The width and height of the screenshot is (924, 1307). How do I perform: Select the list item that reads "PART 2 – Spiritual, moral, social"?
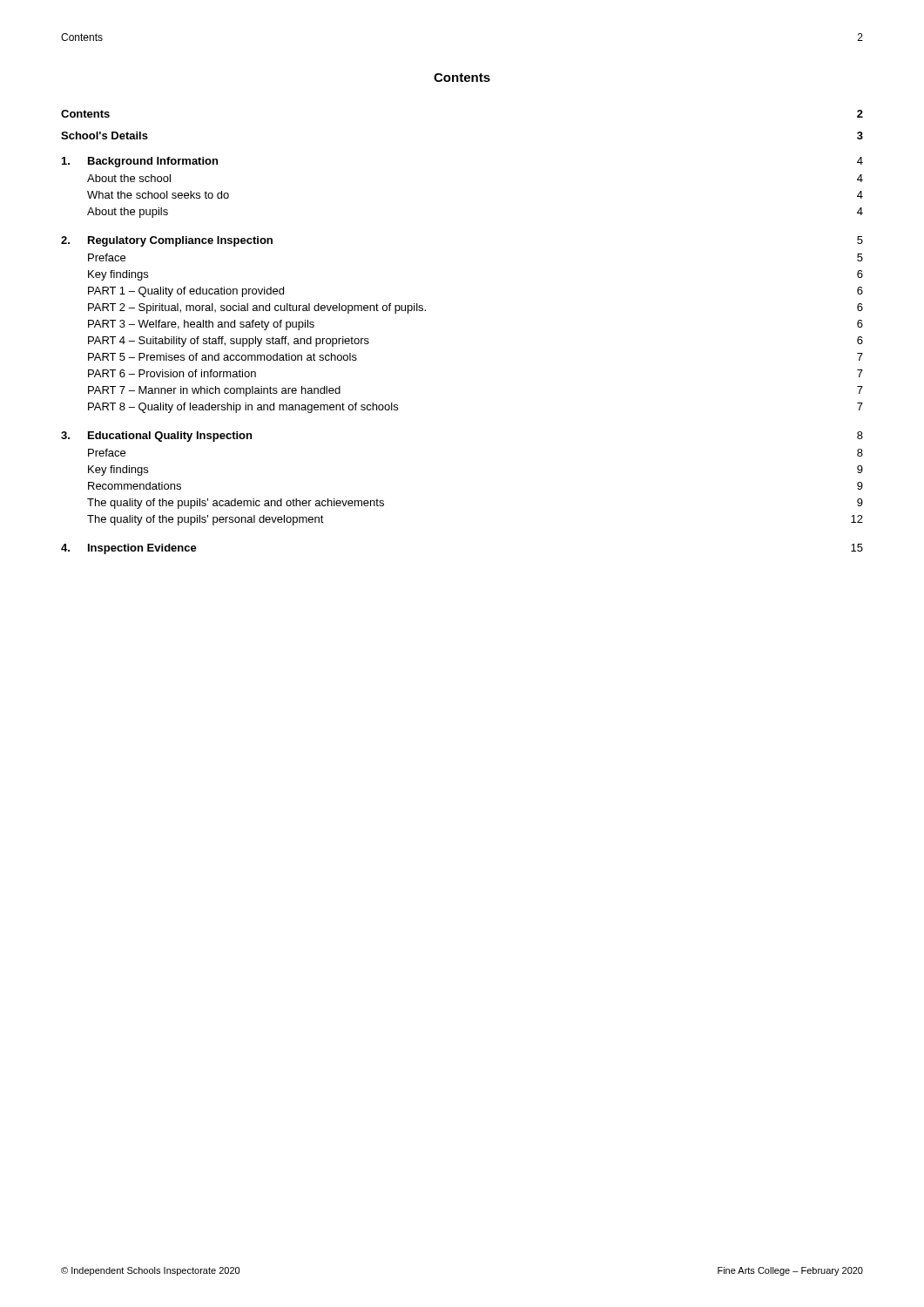pos(257,308)
